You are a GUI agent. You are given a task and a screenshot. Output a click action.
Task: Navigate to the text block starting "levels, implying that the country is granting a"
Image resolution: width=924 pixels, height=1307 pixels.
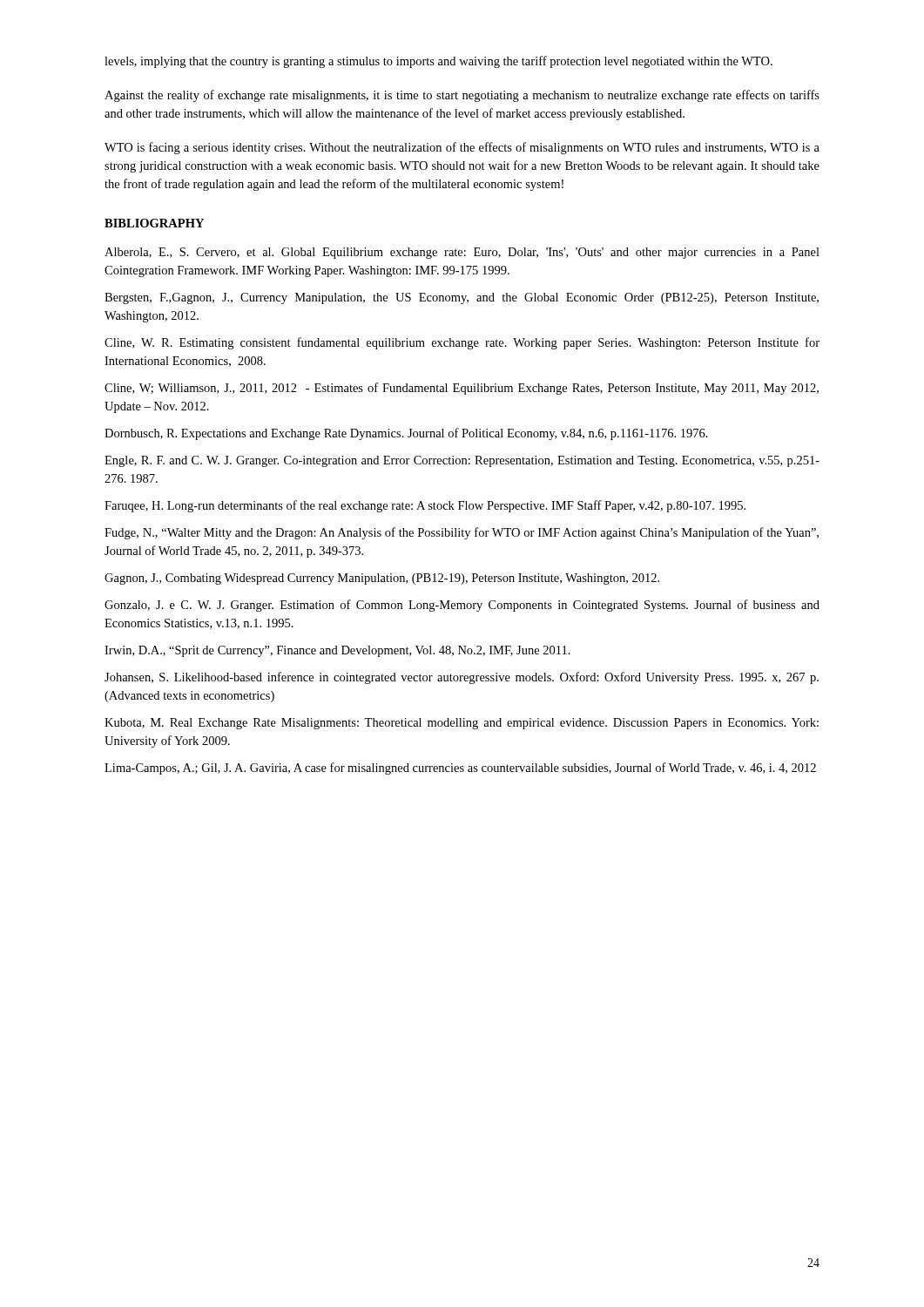pos(439,61)
